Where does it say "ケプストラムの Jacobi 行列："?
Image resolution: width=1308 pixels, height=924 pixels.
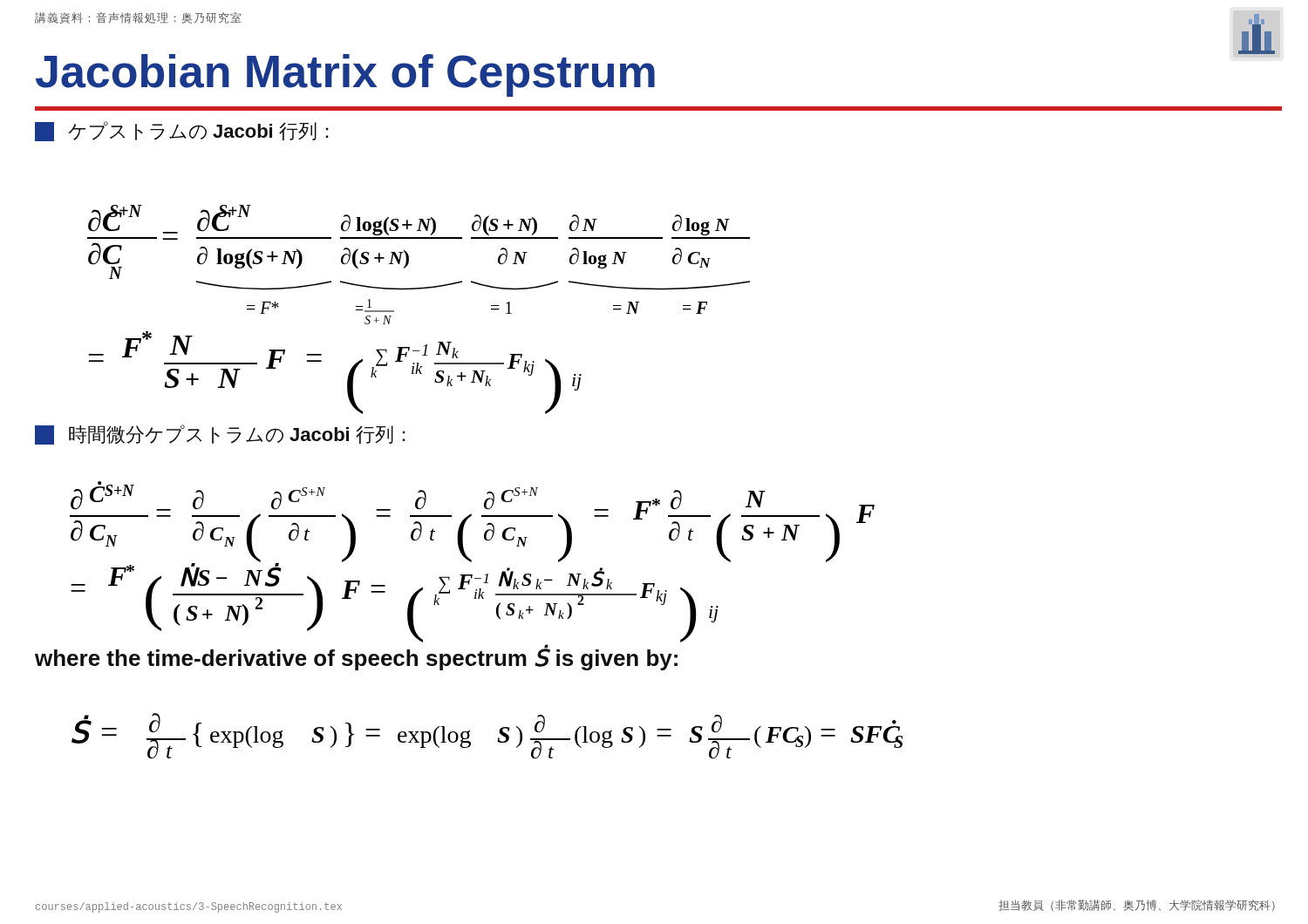pos(186,131)
